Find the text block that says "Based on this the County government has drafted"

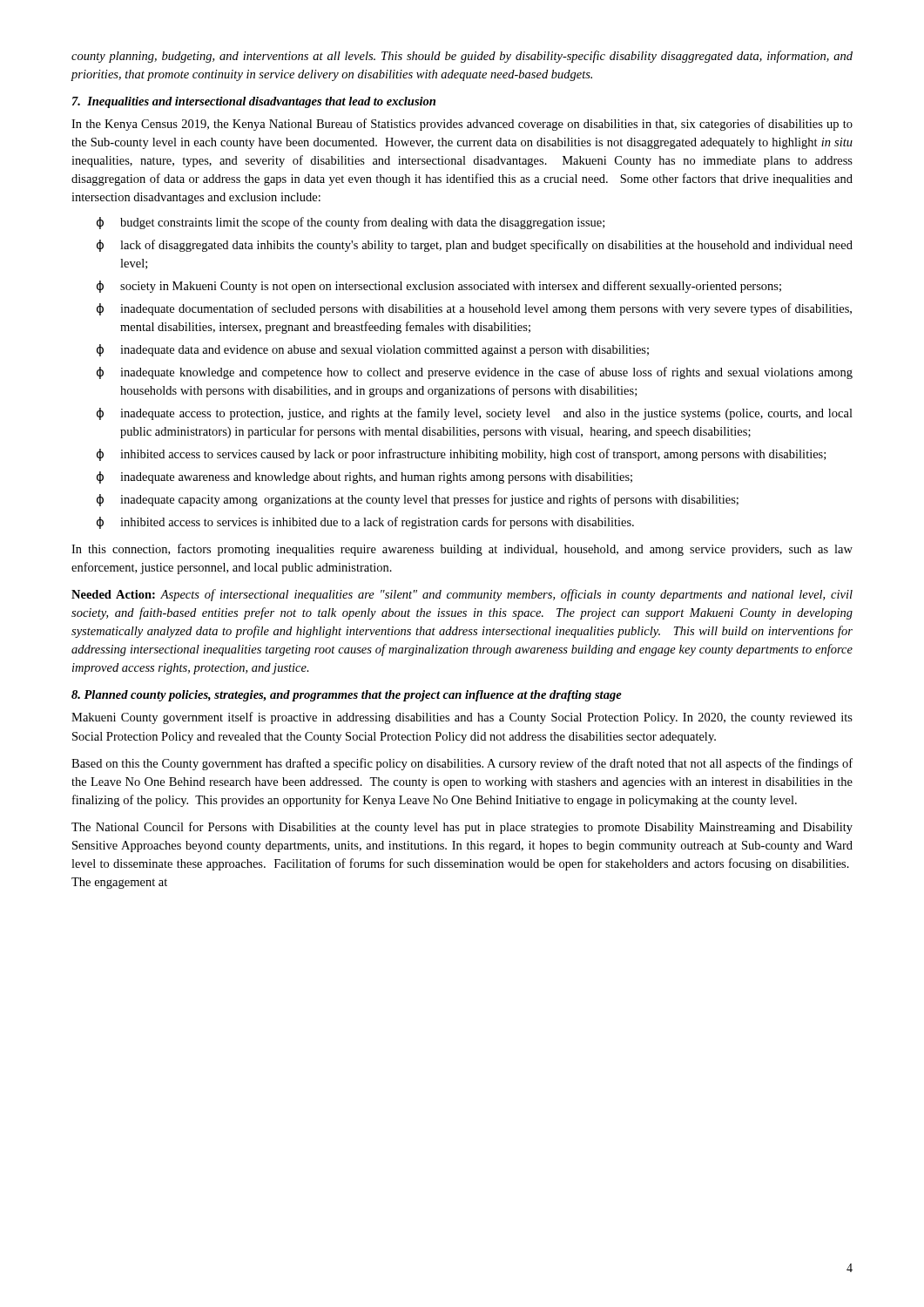[462, 782]
